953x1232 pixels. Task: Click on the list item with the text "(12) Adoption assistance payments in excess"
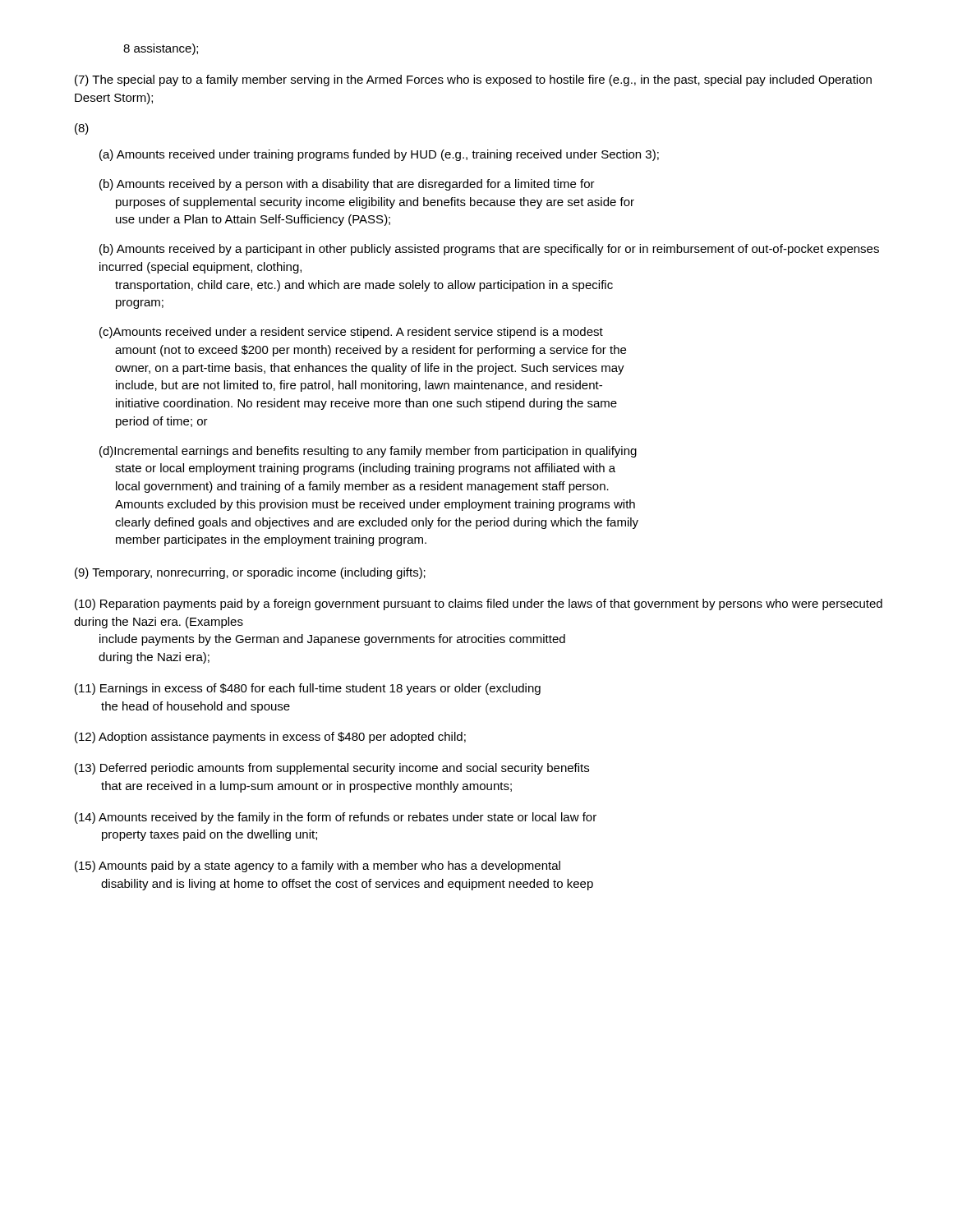(270, 737)
